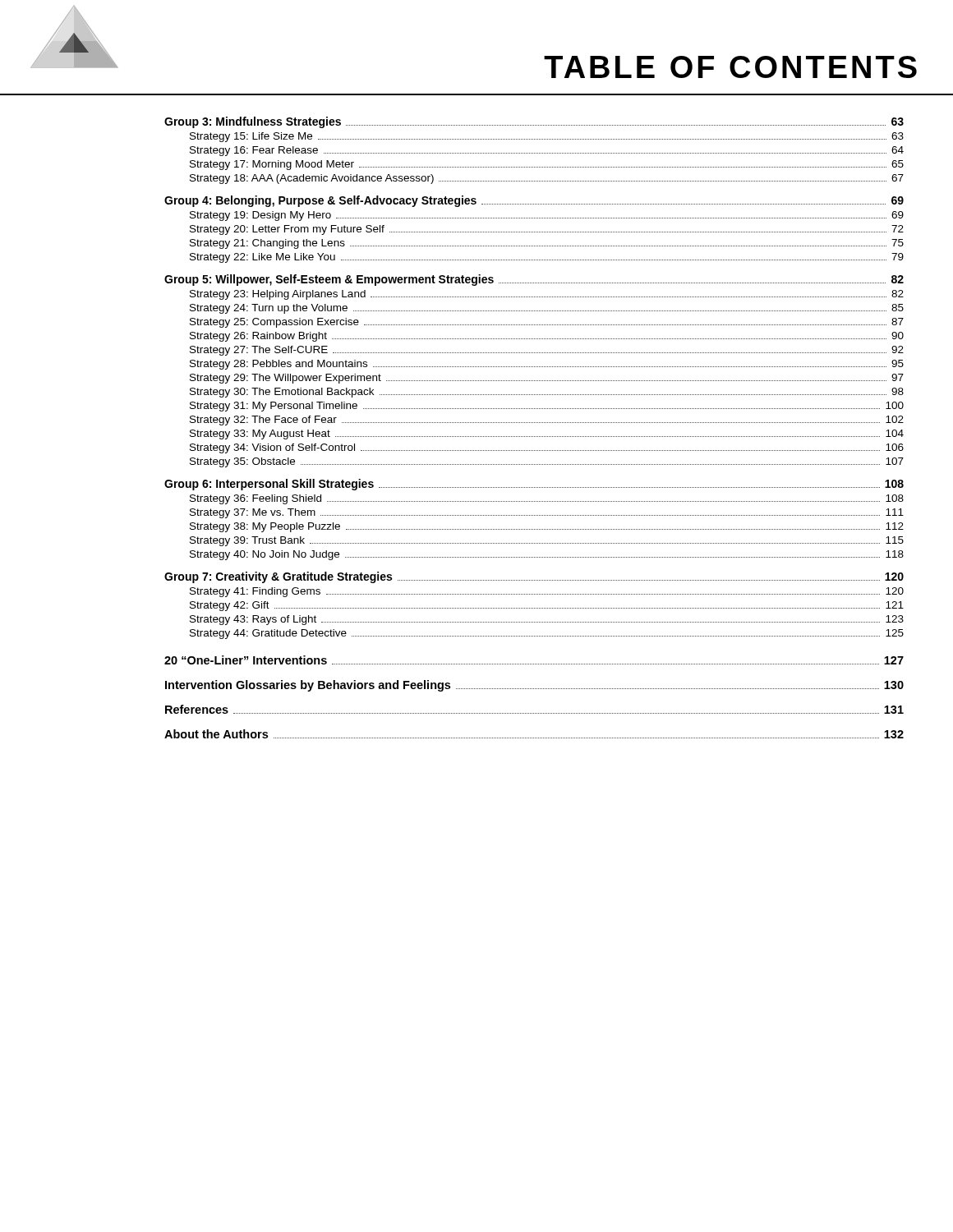The width and height of the screenshot is (953, 1232).
Task: Locate the passage starting "Strategy 26: Rainbow Bright"
Action: click(546, 335)
